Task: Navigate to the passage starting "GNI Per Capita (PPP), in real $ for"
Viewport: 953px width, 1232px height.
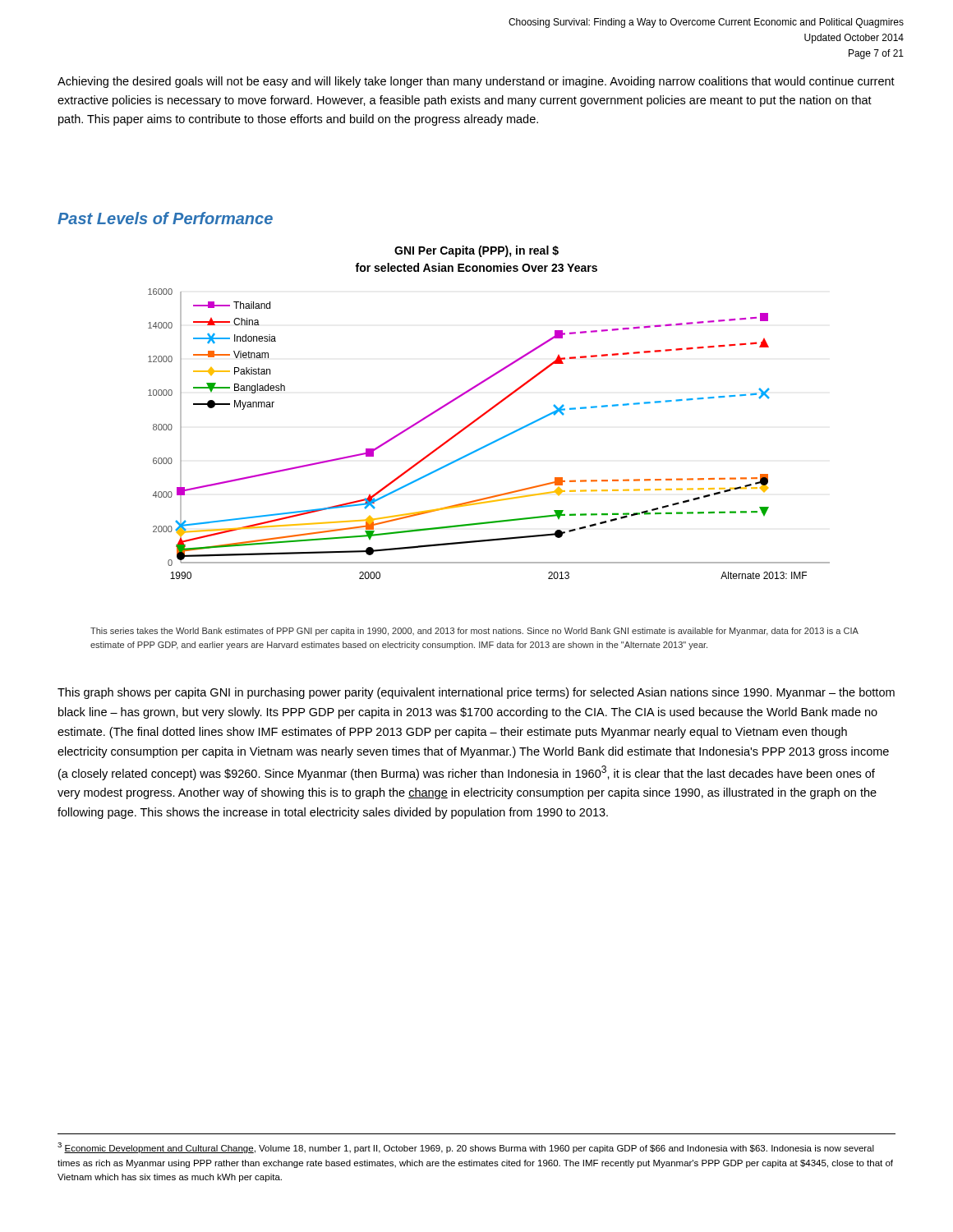Action: (x=476, y=259)
